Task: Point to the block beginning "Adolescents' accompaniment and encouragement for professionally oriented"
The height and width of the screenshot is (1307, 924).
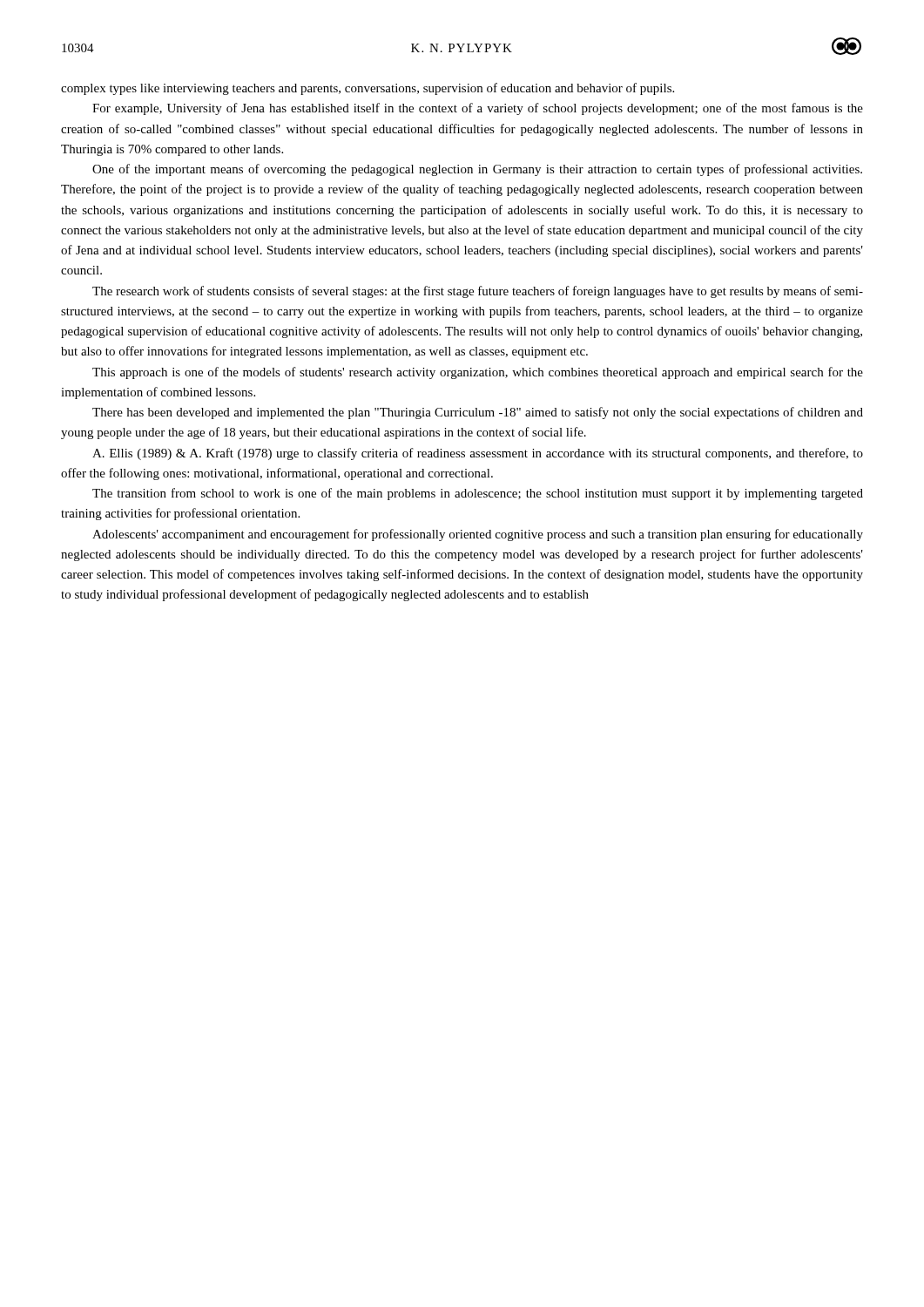Action: 462,565
